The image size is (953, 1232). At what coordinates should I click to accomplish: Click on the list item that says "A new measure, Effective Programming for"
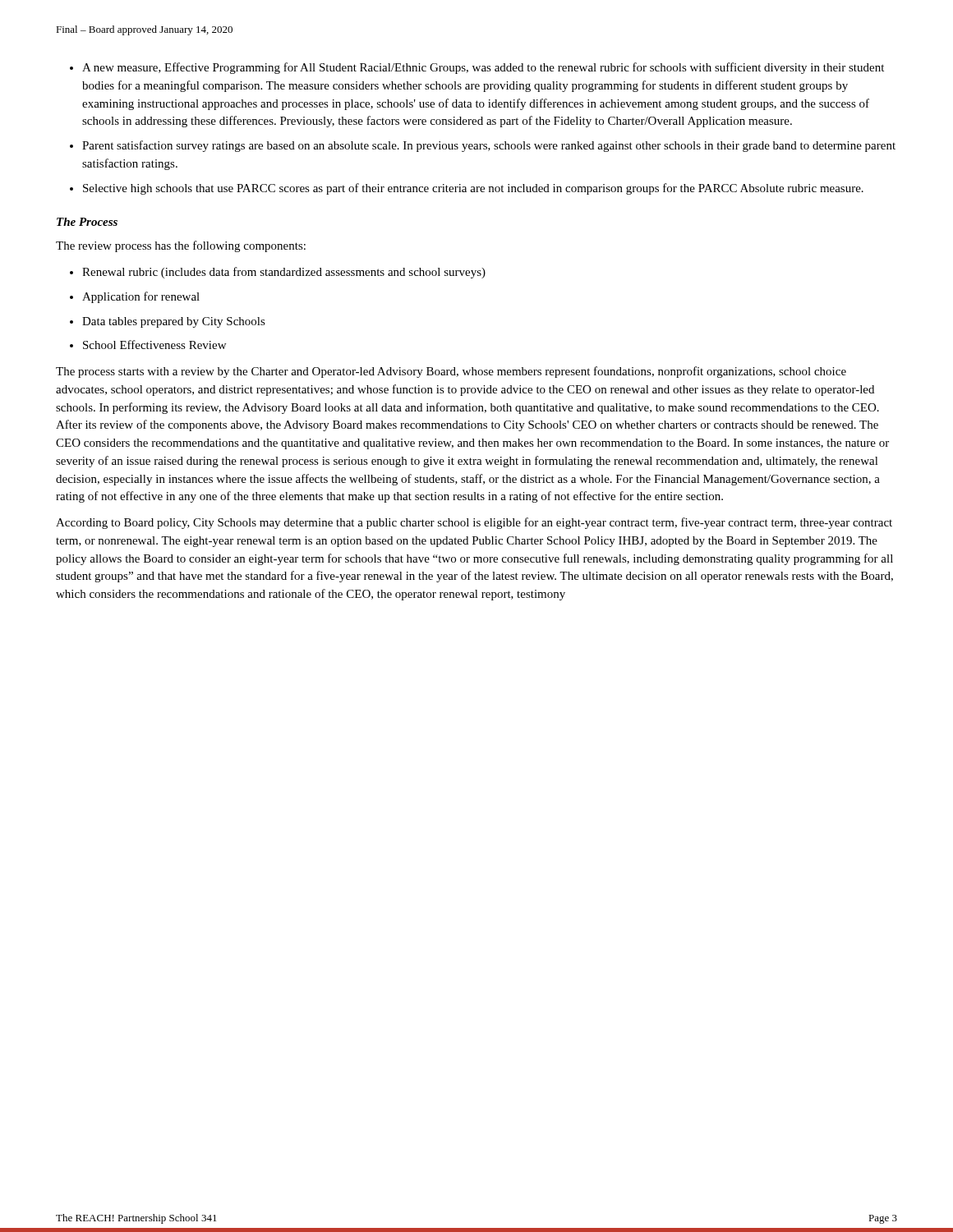[x=483, y=94]
